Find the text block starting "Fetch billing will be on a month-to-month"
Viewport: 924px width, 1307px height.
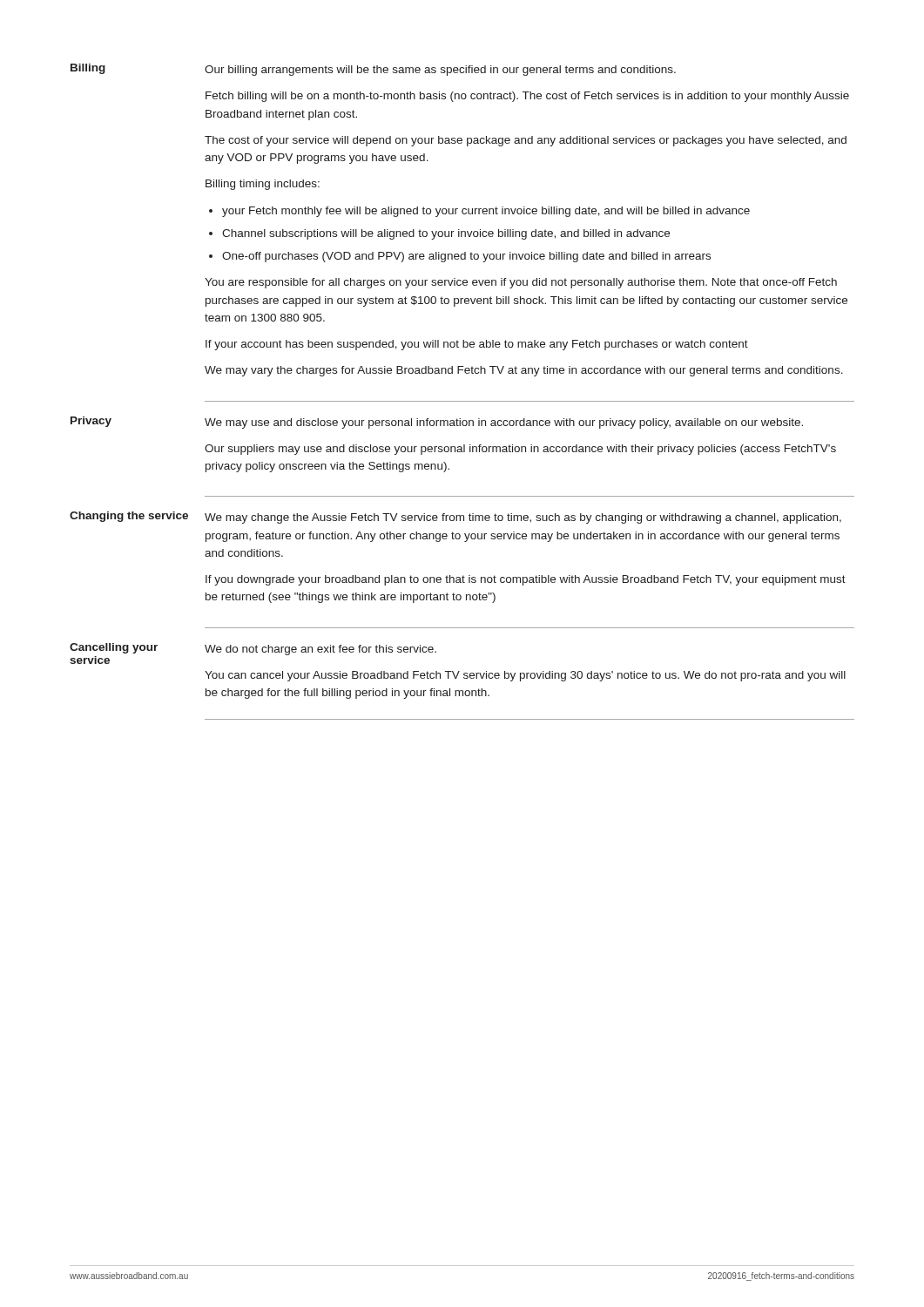(x=529, y=105)
